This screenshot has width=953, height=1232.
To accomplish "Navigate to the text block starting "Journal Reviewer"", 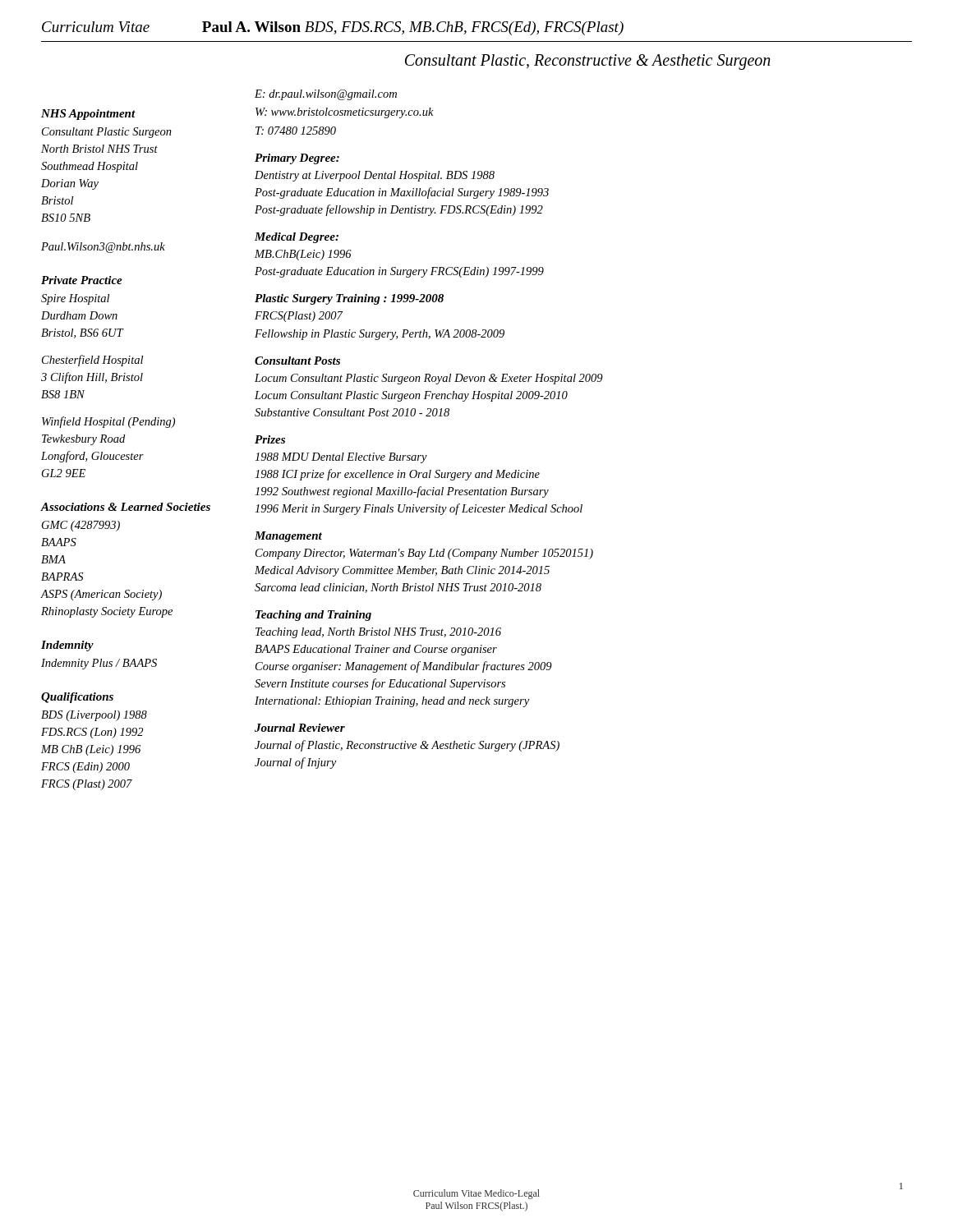I will tap(300, 727).
